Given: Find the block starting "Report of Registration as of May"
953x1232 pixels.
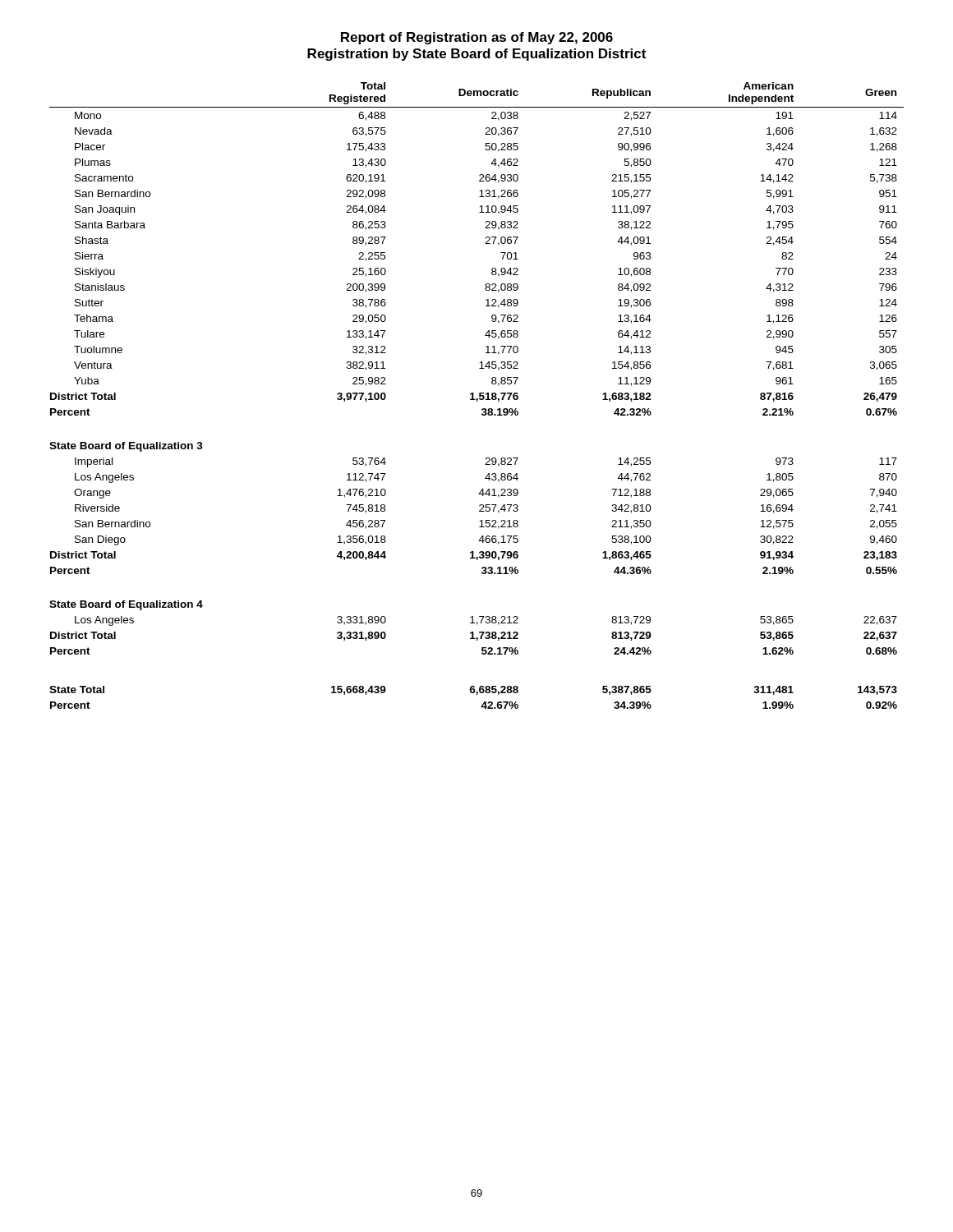Looking at the screenshot, I should pyautogui.click(x=476, y=46).
